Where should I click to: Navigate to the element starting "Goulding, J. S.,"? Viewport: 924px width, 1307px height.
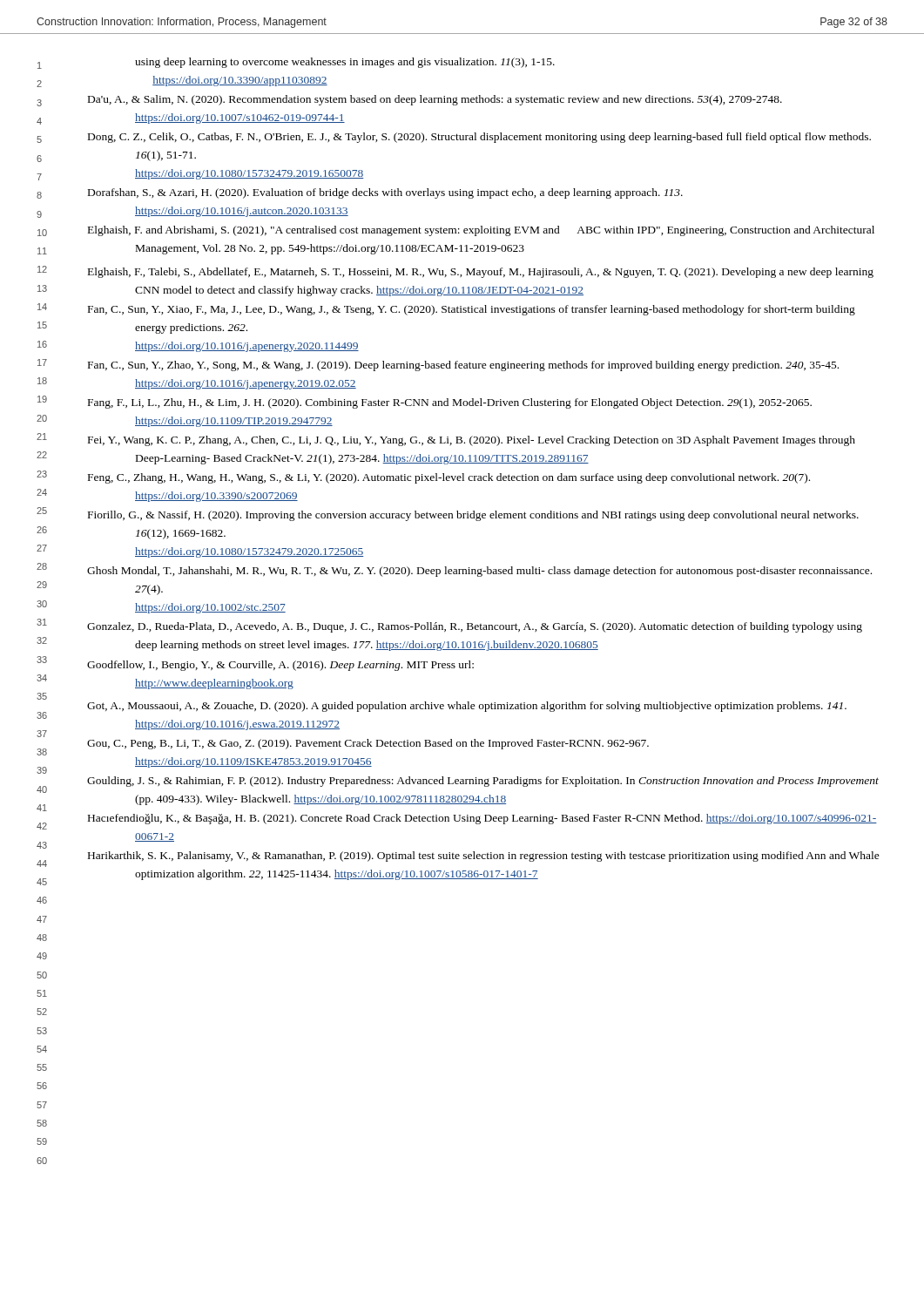pos(483,789)
